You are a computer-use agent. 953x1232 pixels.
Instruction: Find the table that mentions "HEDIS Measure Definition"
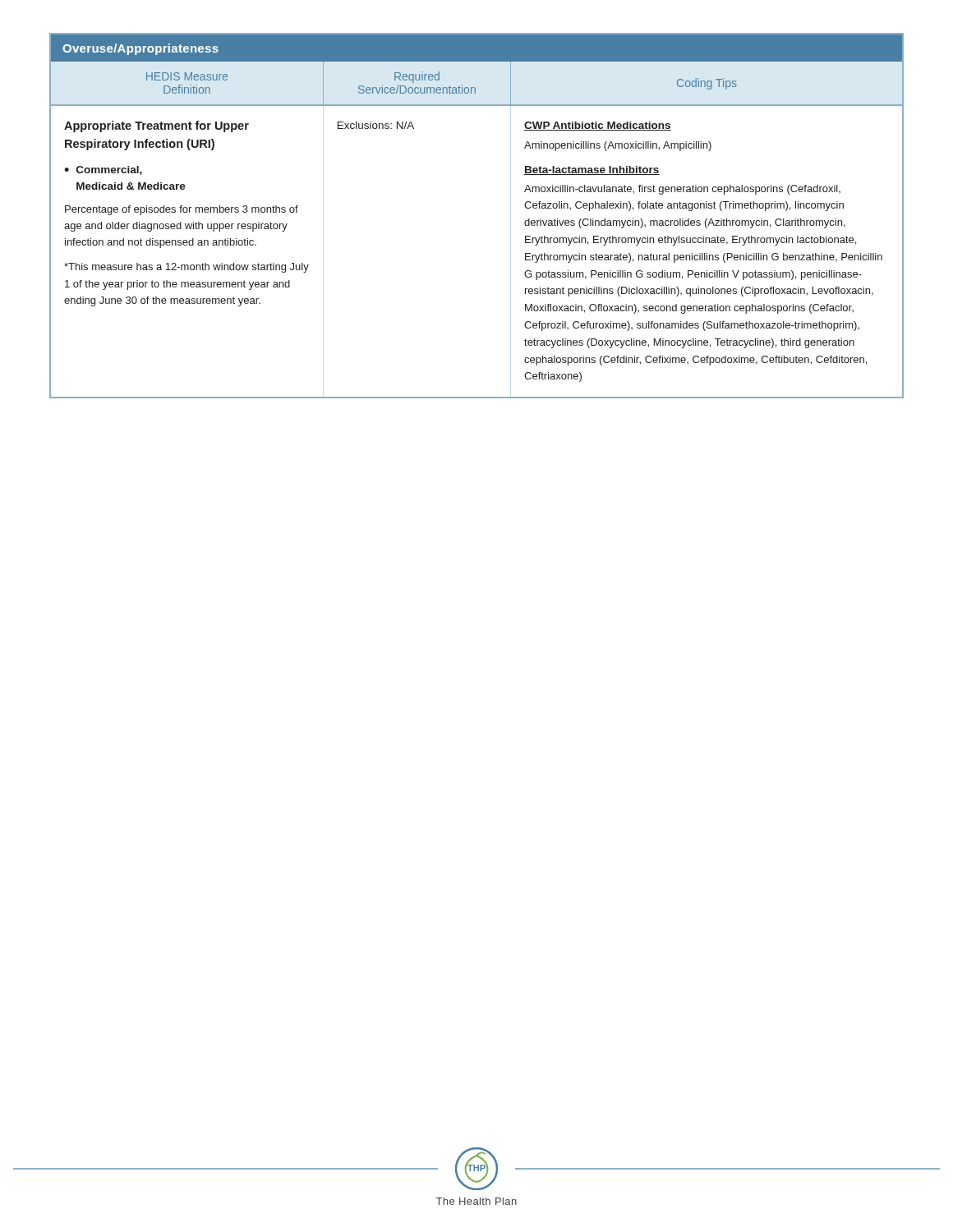pos(476,216)
